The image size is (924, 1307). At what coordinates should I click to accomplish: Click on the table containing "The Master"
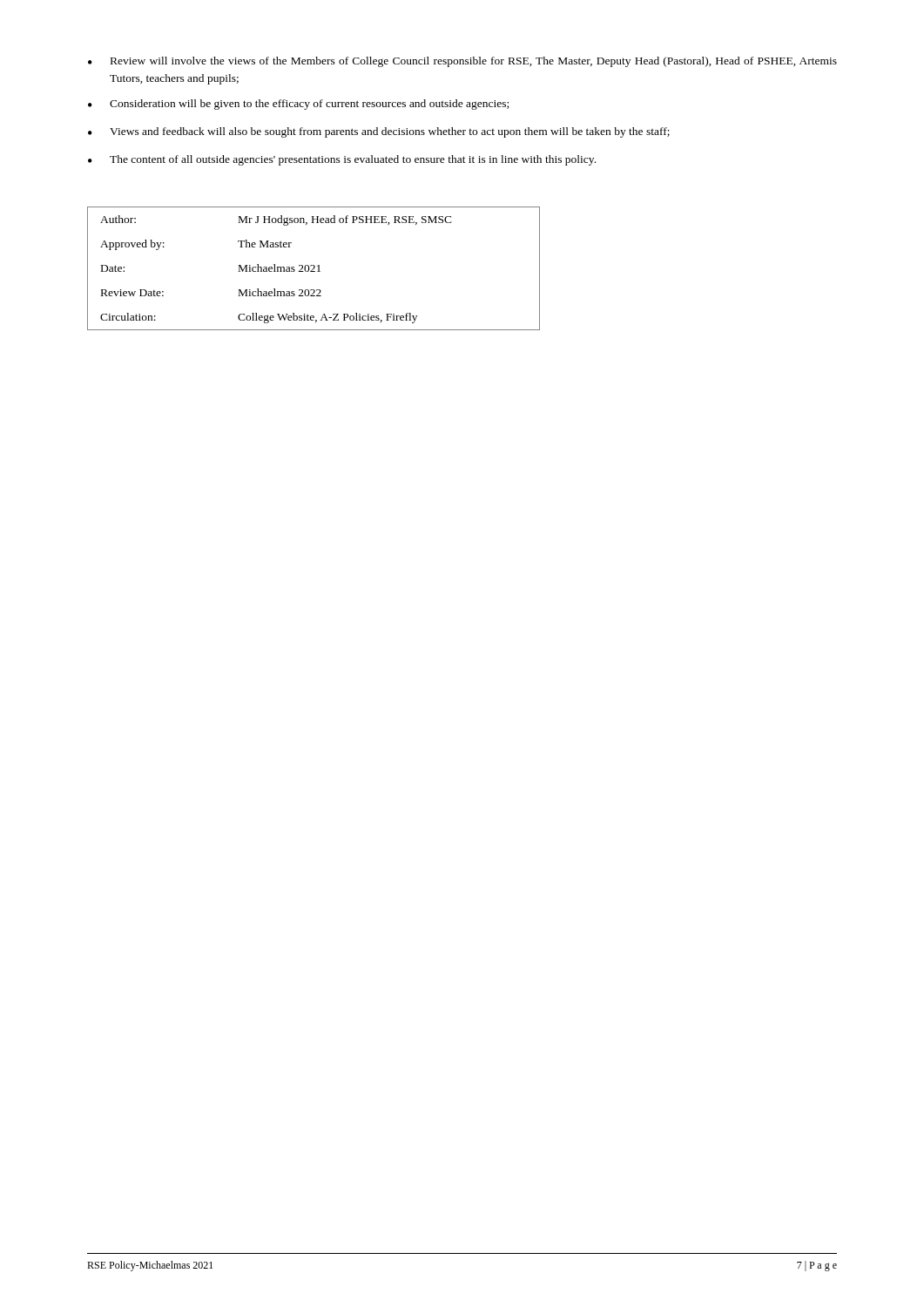click(314, 269)
